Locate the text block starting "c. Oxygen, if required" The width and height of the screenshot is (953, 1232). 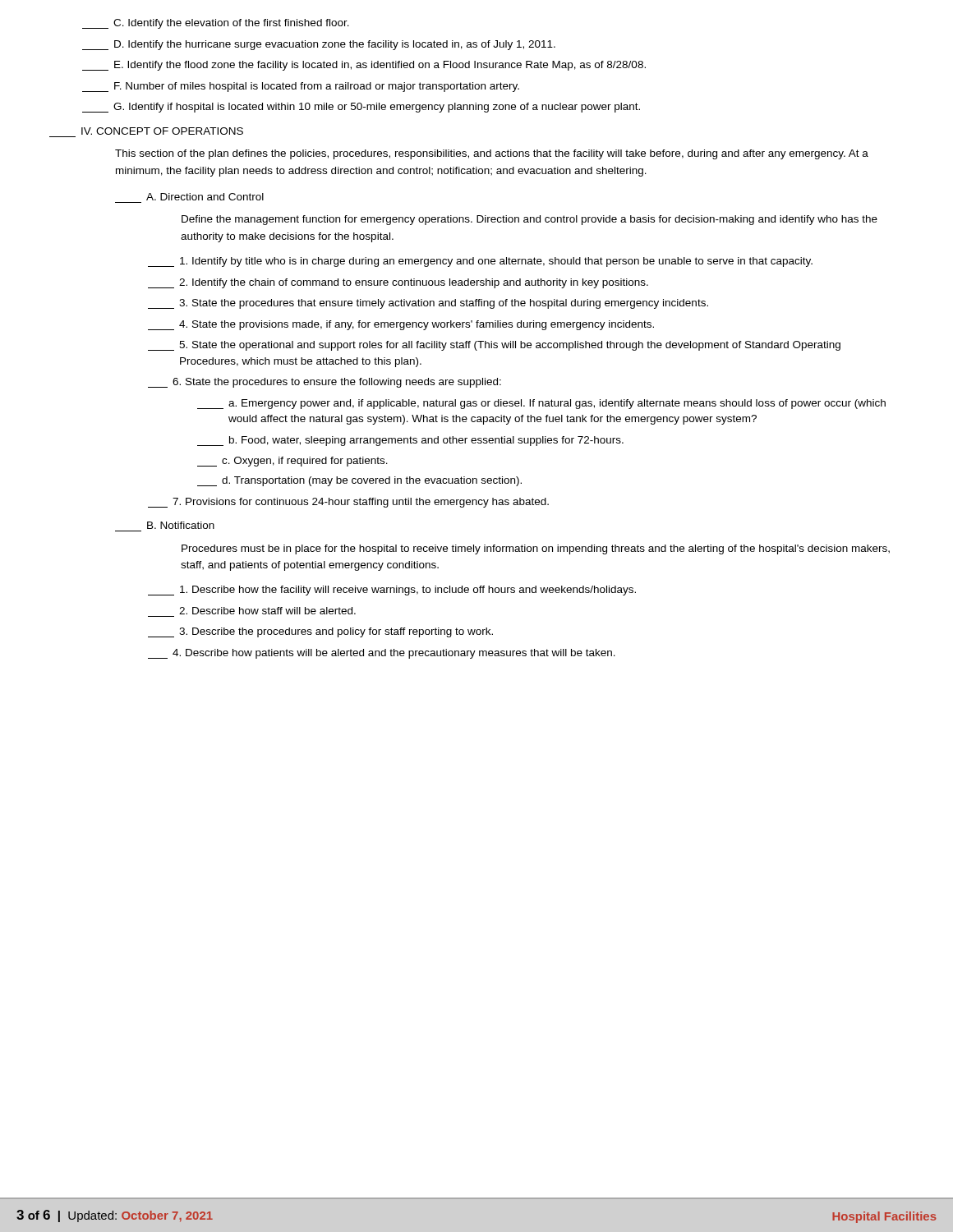[292, 462]
